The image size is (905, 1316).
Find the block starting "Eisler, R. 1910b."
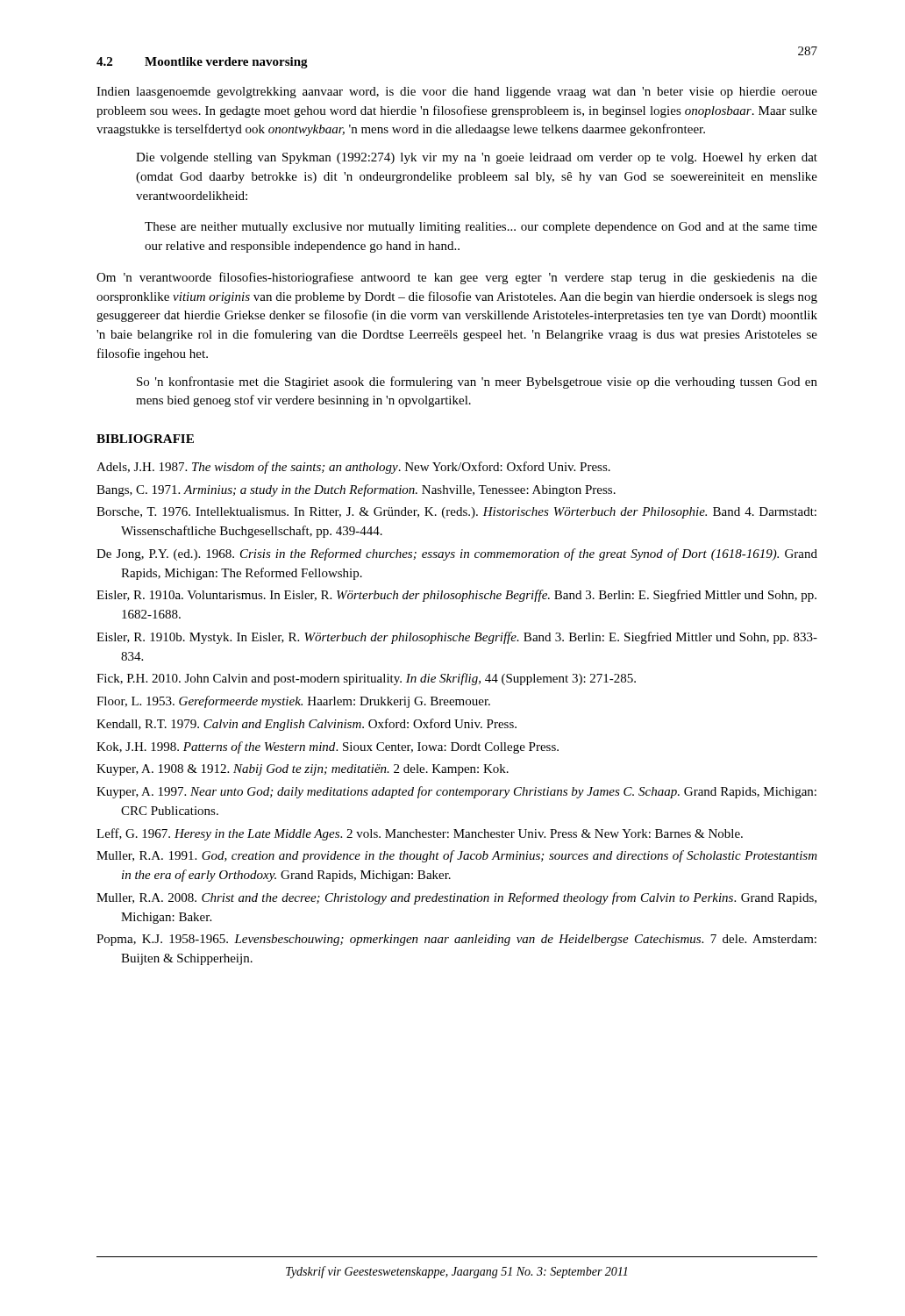click(457, 646)
